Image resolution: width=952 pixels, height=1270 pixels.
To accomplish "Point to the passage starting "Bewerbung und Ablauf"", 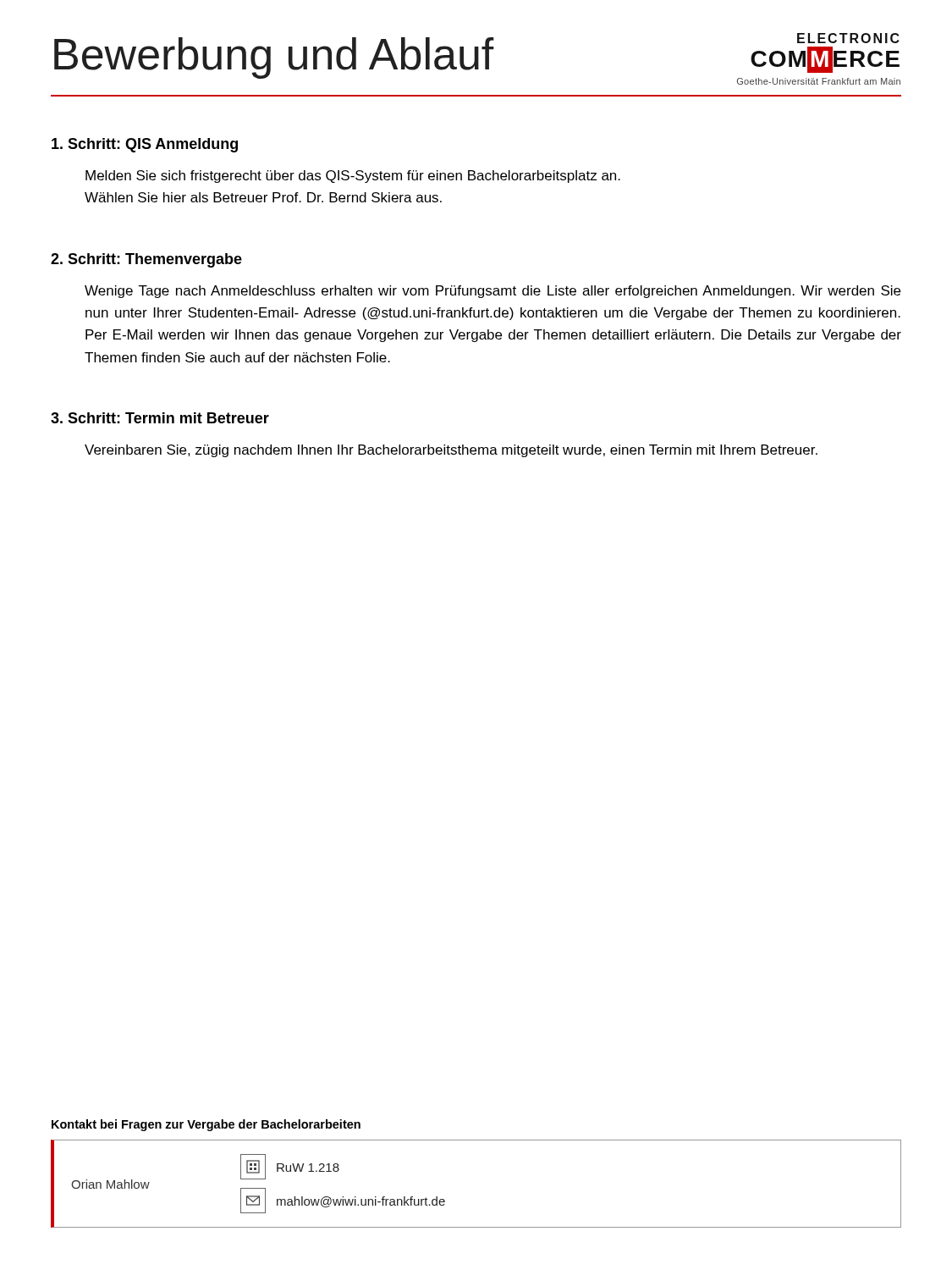I will click(272, 55).
